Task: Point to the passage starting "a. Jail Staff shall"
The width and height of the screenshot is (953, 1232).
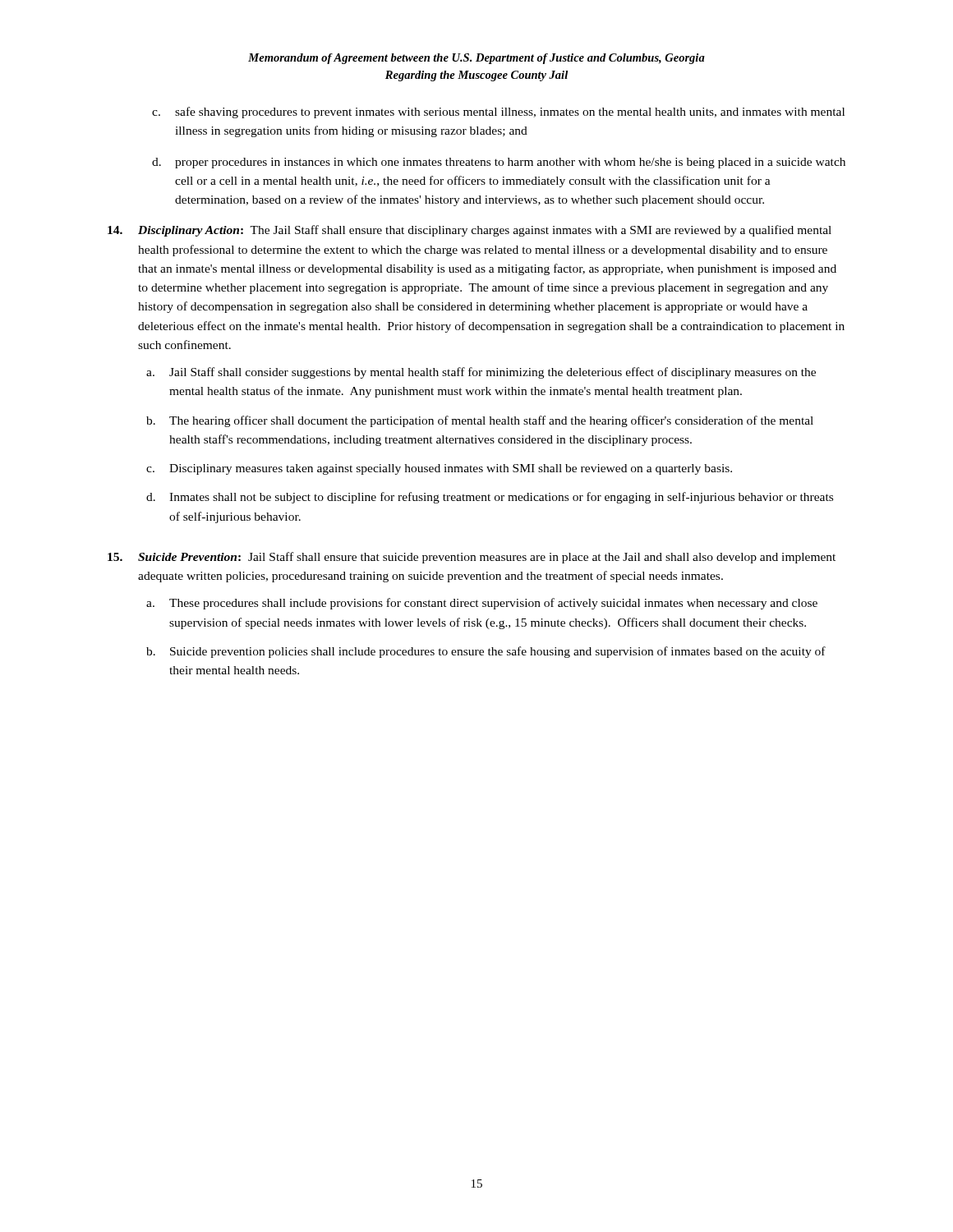Action: point(496,381)
